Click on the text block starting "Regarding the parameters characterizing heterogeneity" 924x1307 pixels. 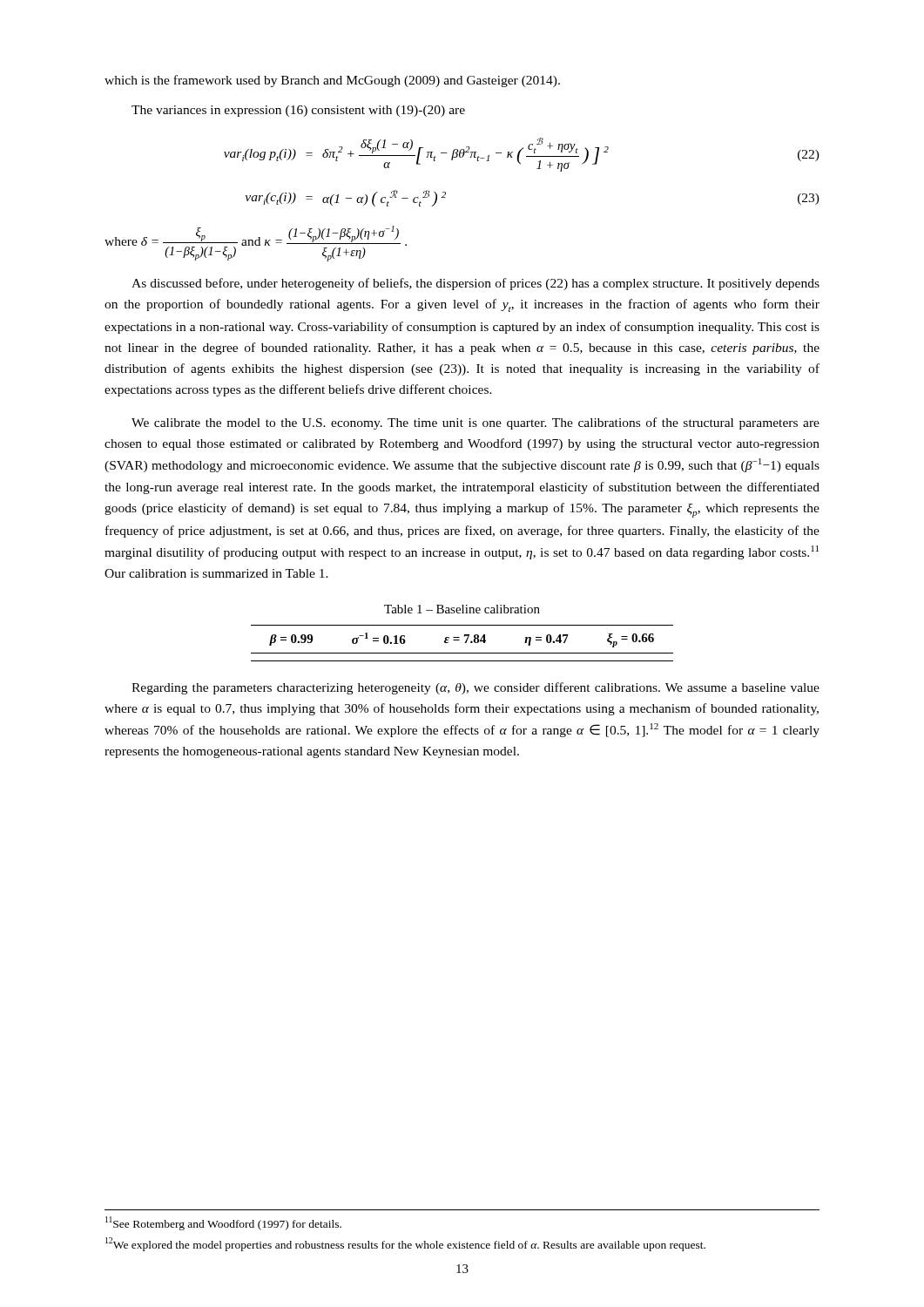(462, 719)
